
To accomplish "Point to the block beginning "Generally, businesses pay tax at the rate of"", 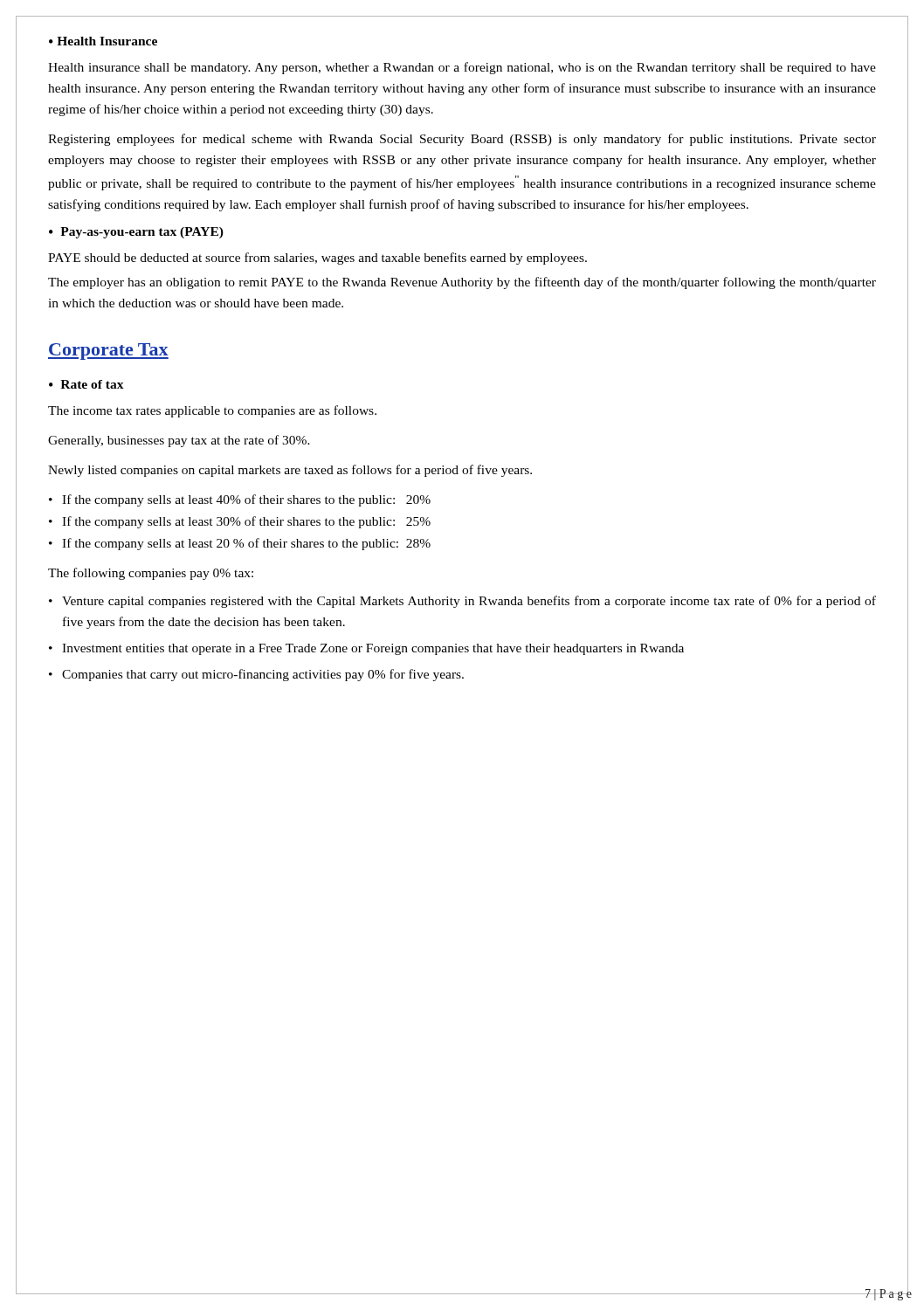I will pos(179,440).
